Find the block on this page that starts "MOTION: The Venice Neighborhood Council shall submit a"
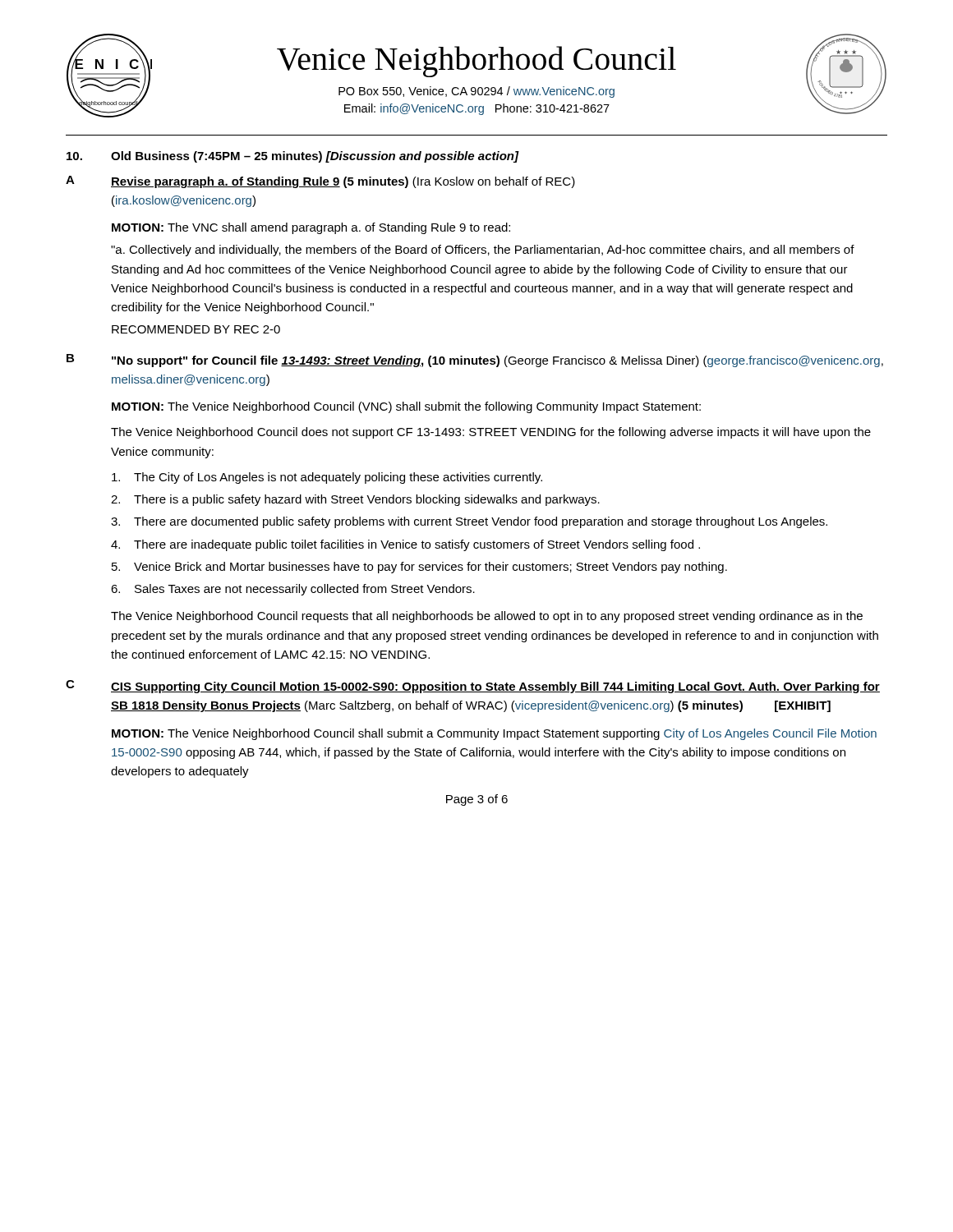This screenshot has height=1232, width=953. tap(494, 752)
